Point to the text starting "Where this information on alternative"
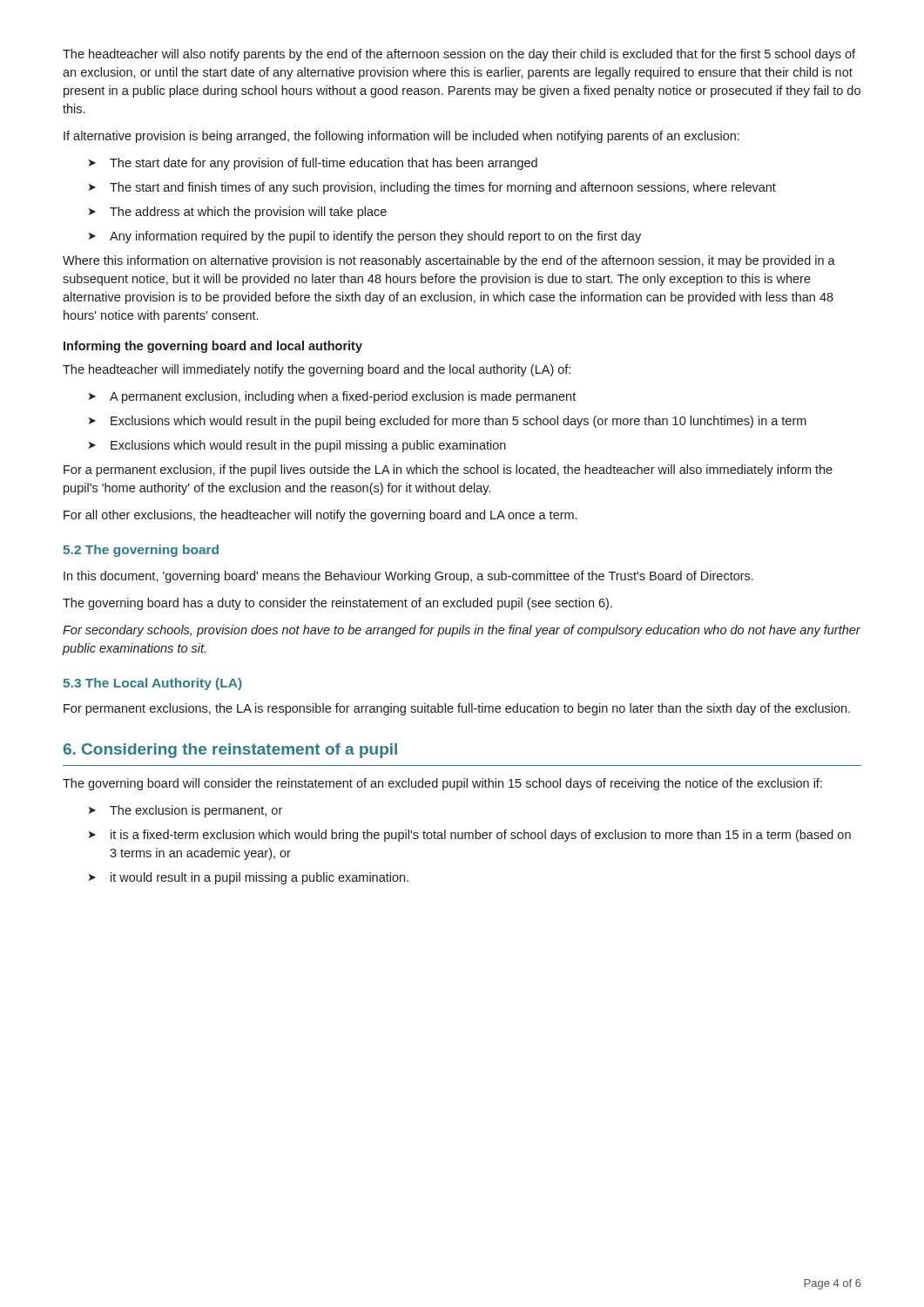This screenshot has width=924, height=1307. coord(462,289)
